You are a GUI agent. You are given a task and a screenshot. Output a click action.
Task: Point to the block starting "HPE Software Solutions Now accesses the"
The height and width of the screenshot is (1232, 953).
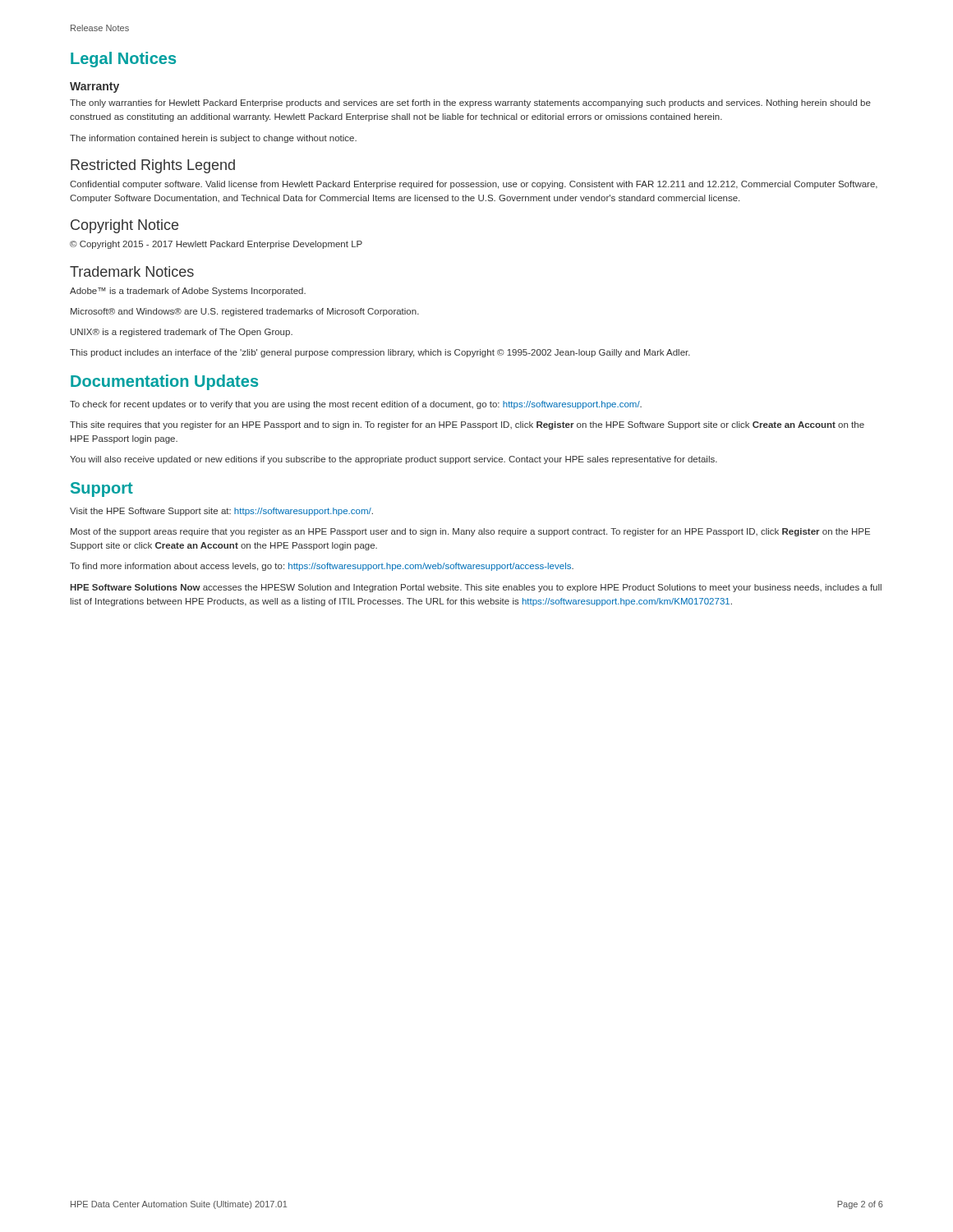click(476, 594)
